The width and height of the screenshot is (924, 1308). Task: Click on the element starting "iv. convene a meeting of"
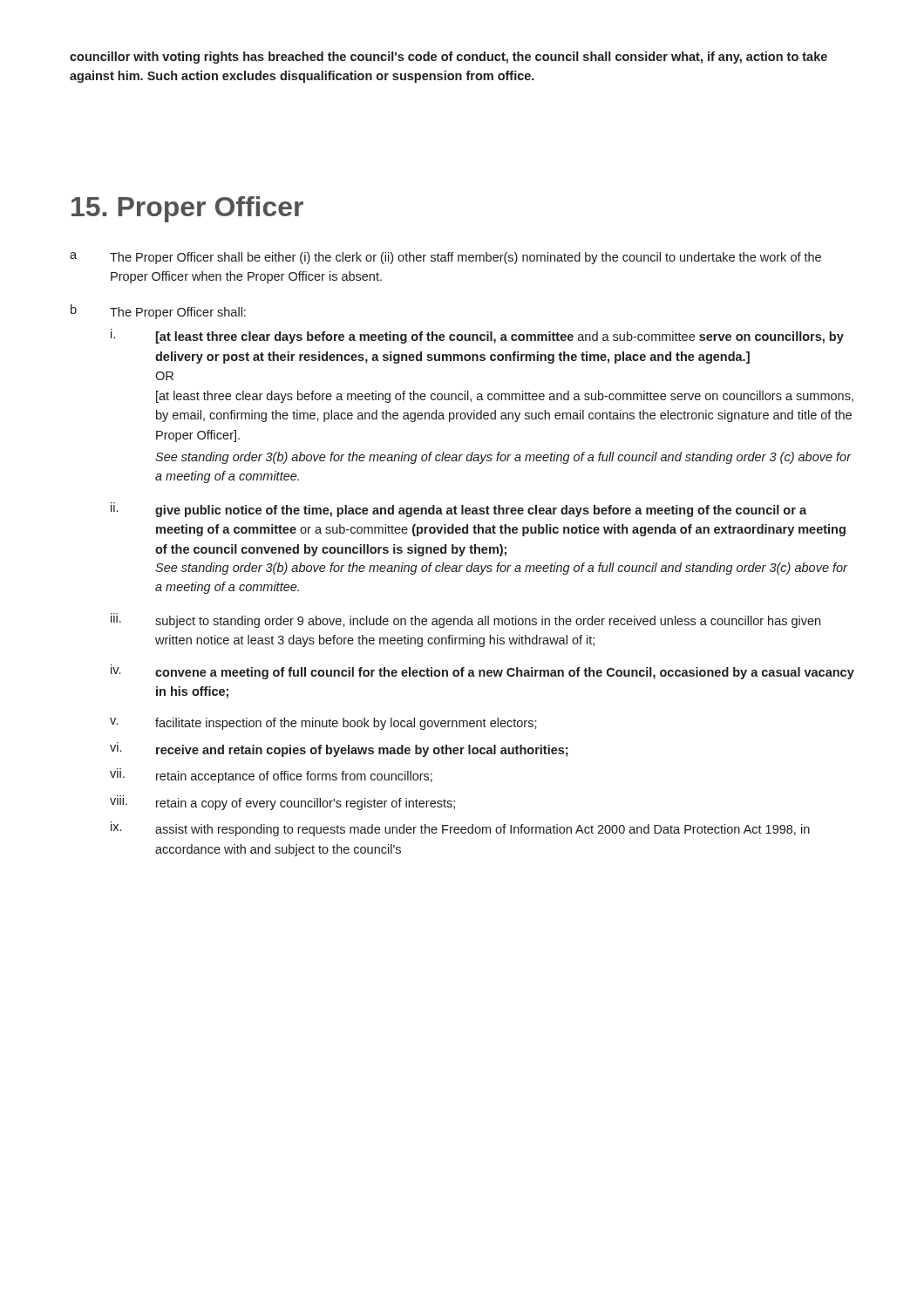coord(482,682)
